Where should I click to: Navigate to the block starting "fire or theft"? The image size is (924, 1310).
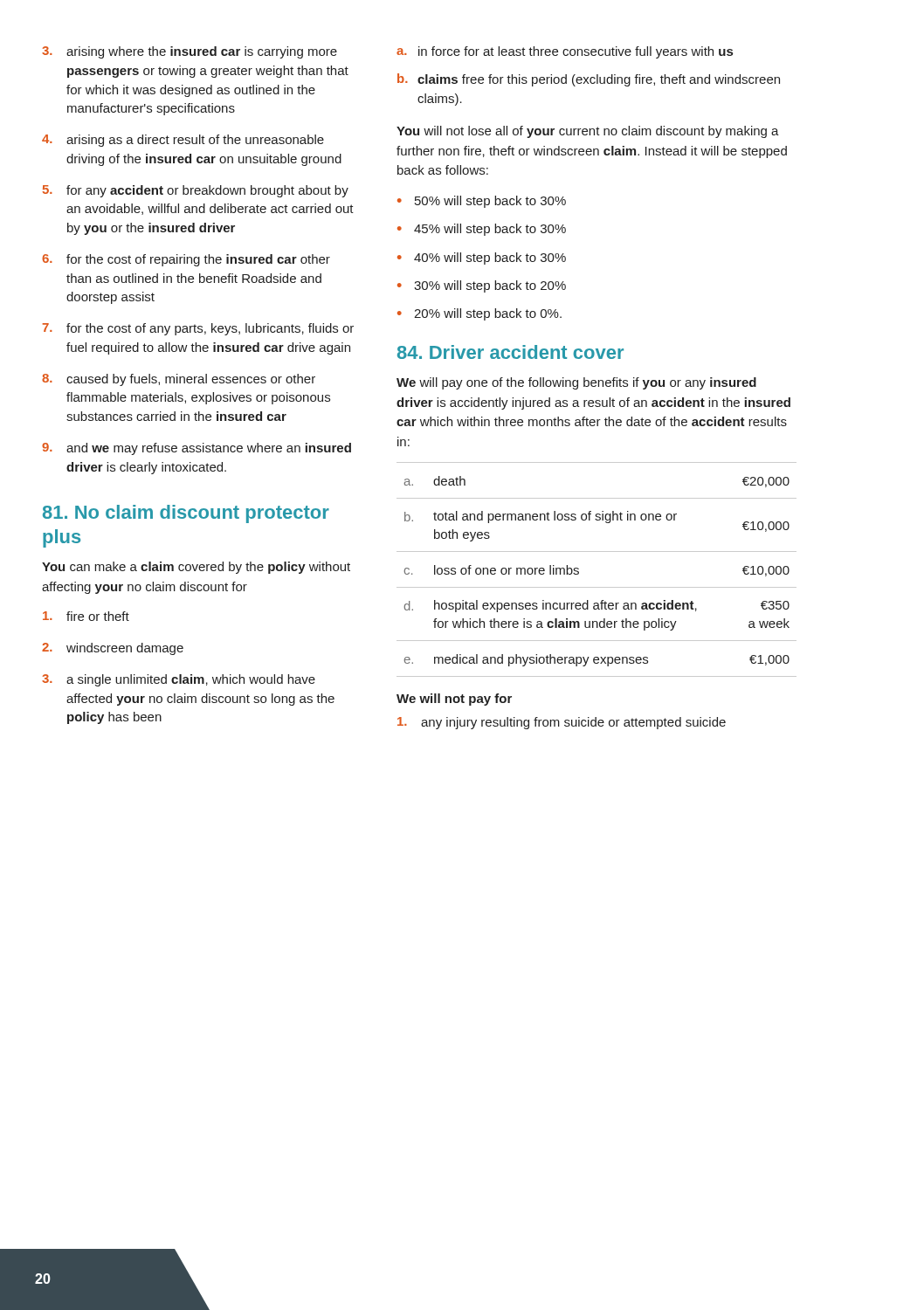(x=86, y=616)
